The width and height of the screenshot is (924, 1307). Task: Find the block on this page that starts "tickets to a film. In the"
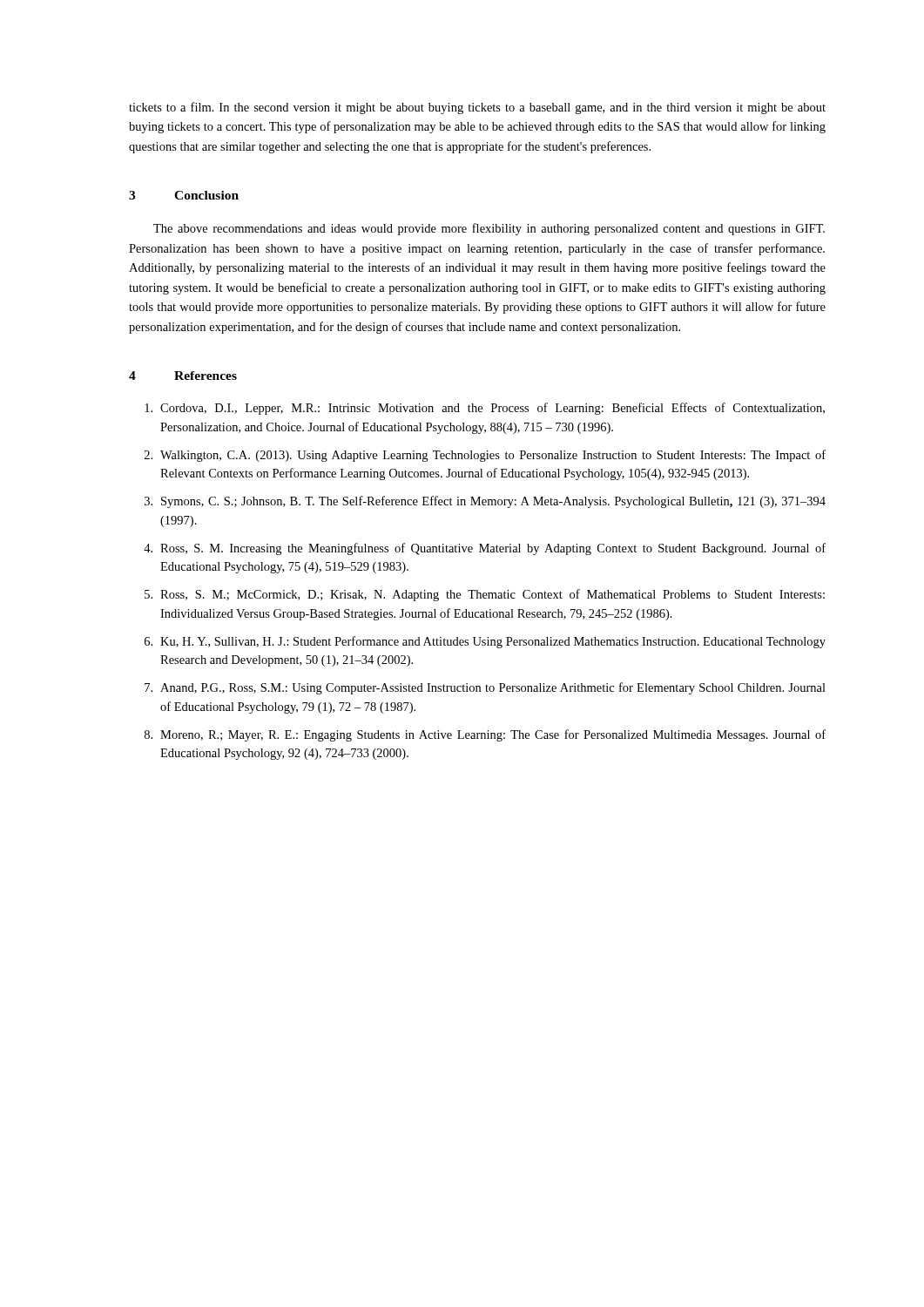[x=477, y=127]
